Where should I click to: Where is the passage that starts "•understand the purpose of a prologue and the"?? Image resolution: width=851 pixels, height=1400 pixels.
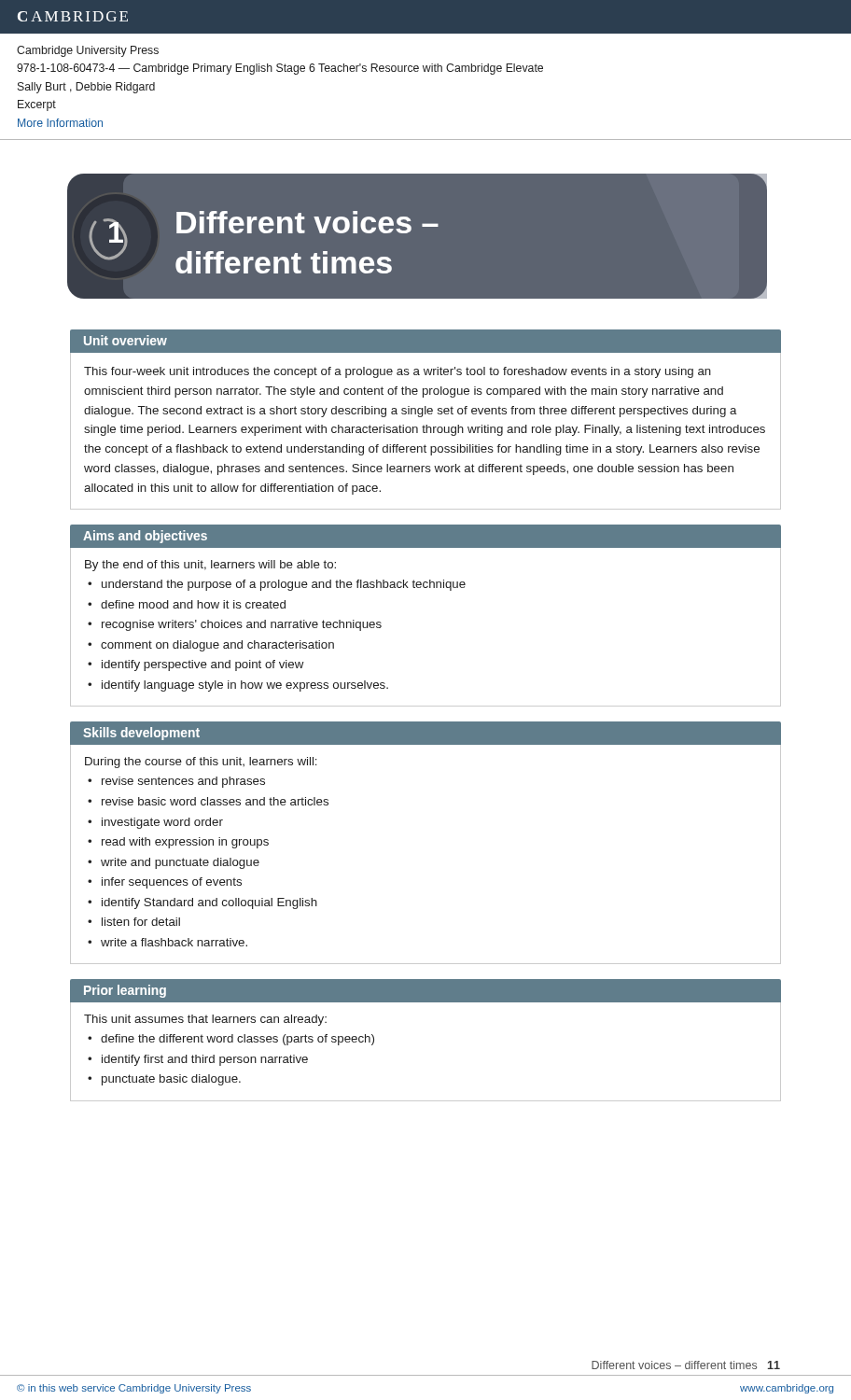tap(277, 584)
